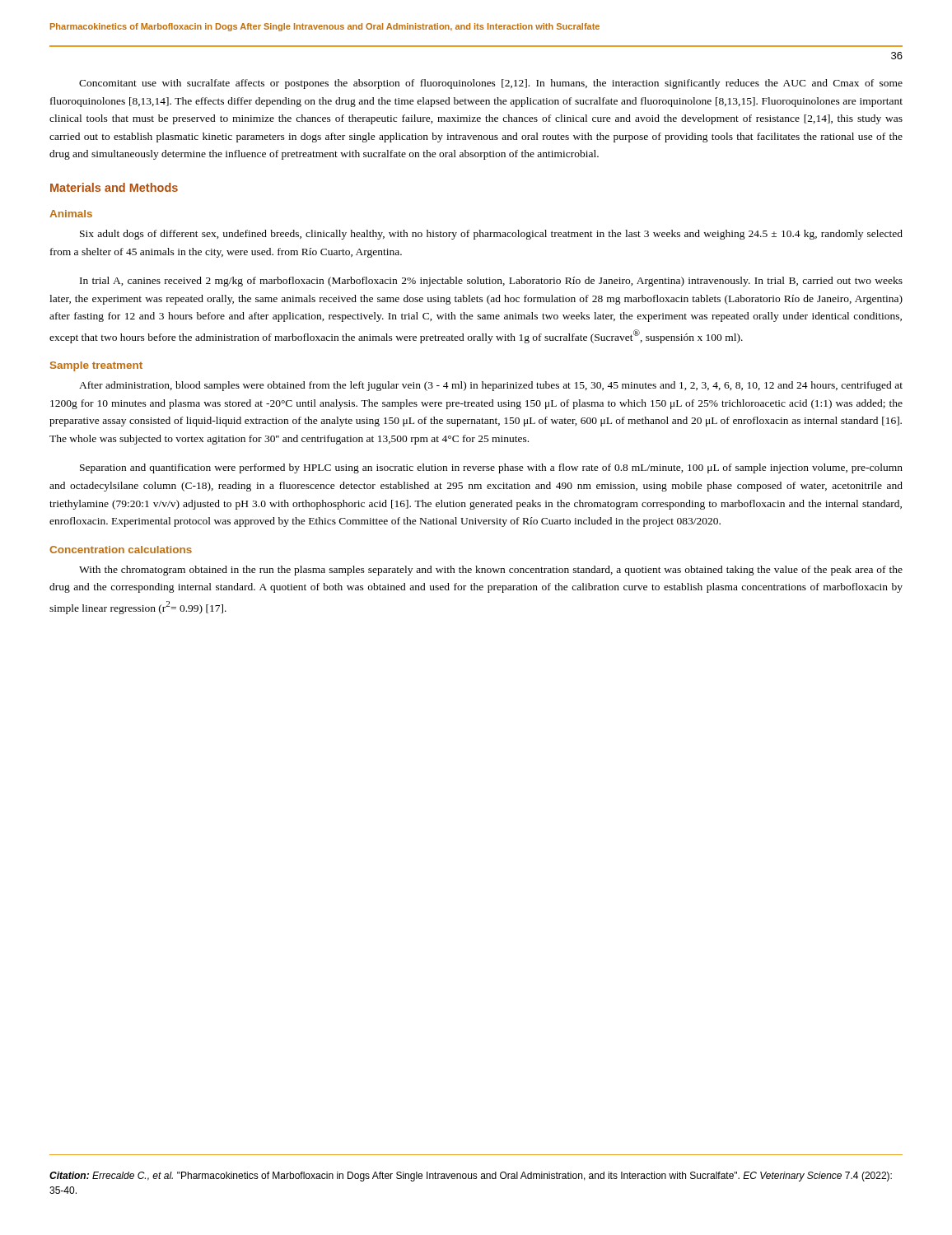Viewport: 952px width, 1235px height.
Task: Click on the element starting "Sample treatment"
Action: click(96, 365)
